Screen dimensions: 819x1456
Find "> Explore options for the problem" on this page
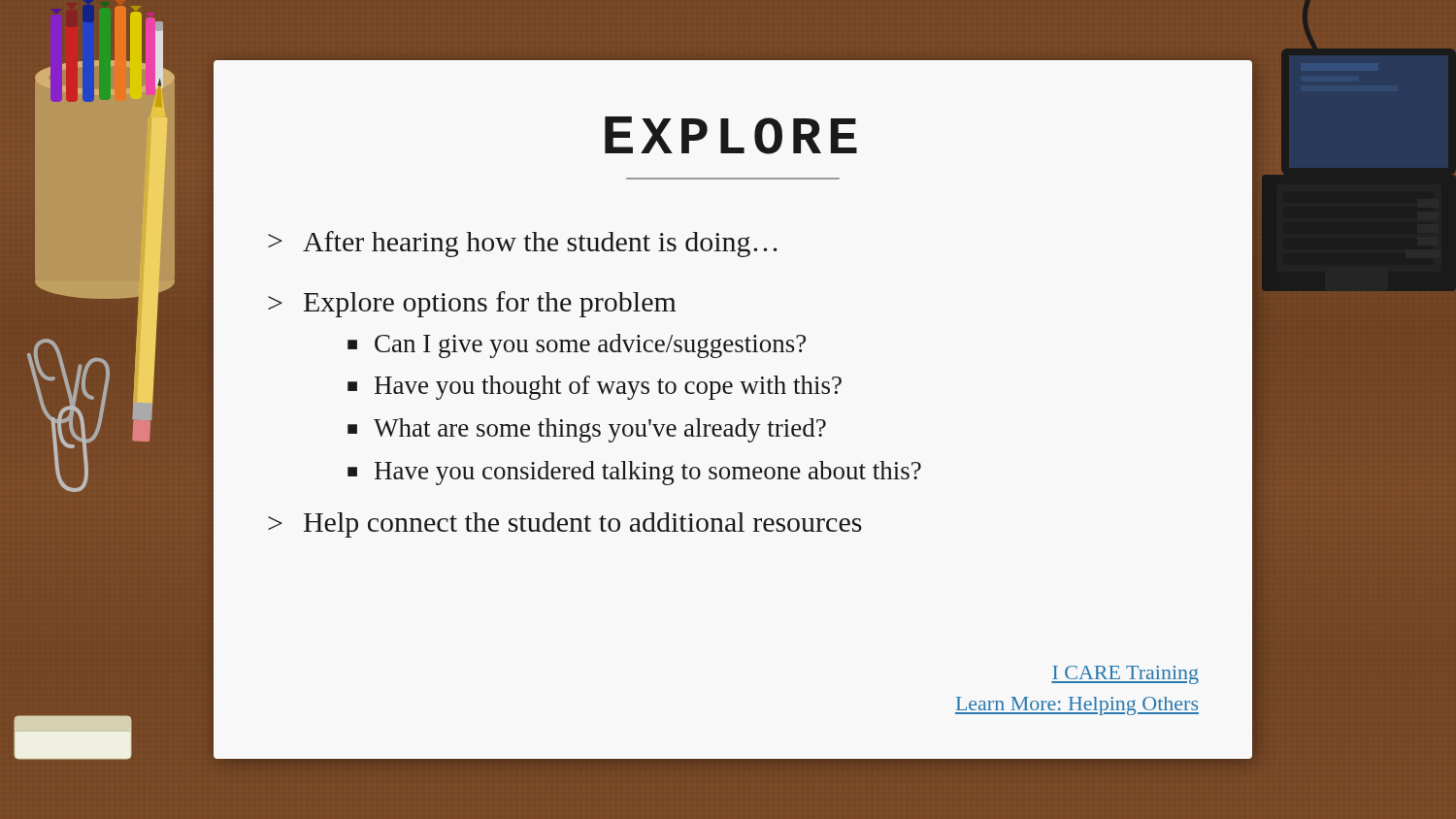tap(472, 301)
